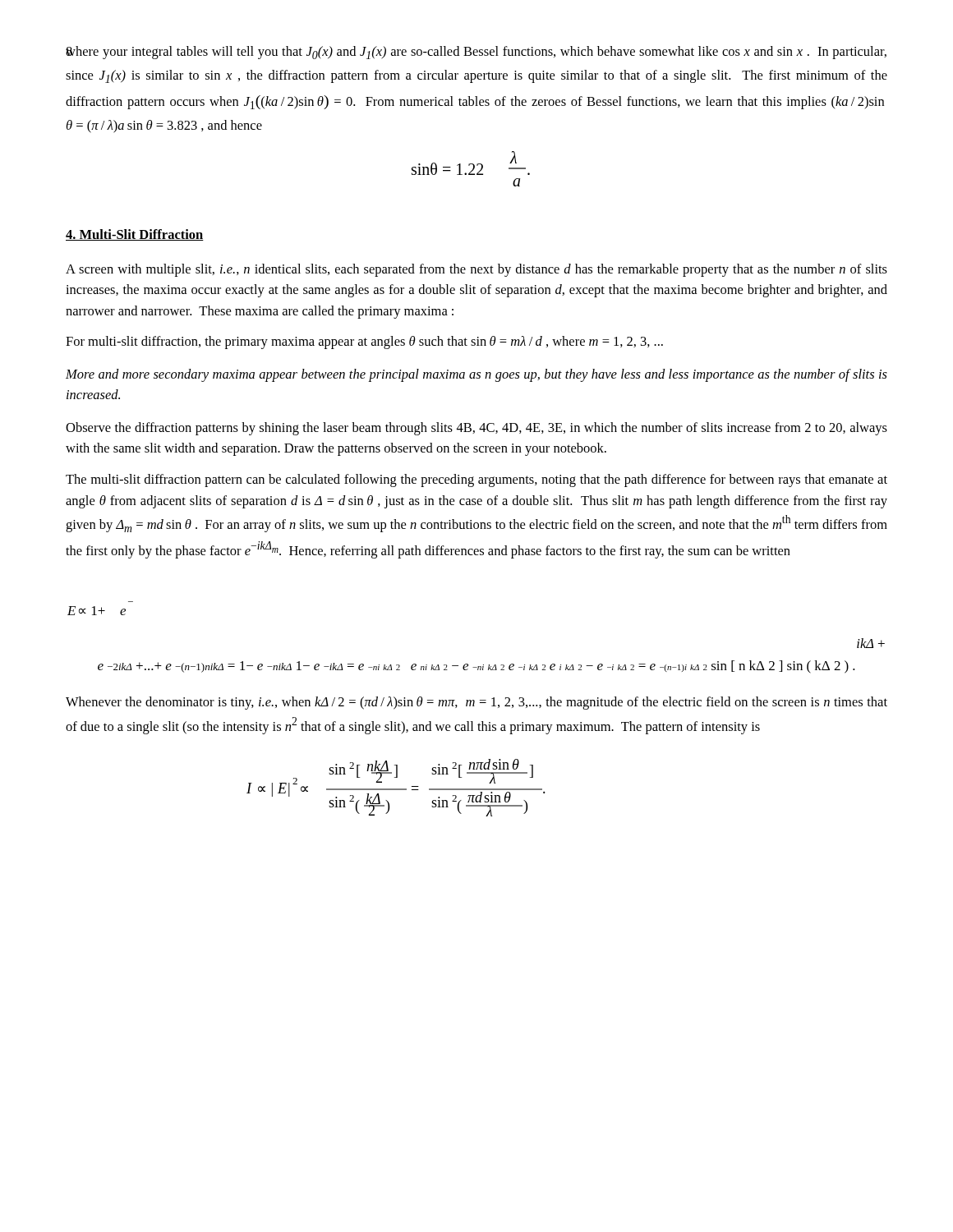Find the text block with the text "Observe the diffraction patterns by shining"
953x1232 pixels.
[476, 438]
